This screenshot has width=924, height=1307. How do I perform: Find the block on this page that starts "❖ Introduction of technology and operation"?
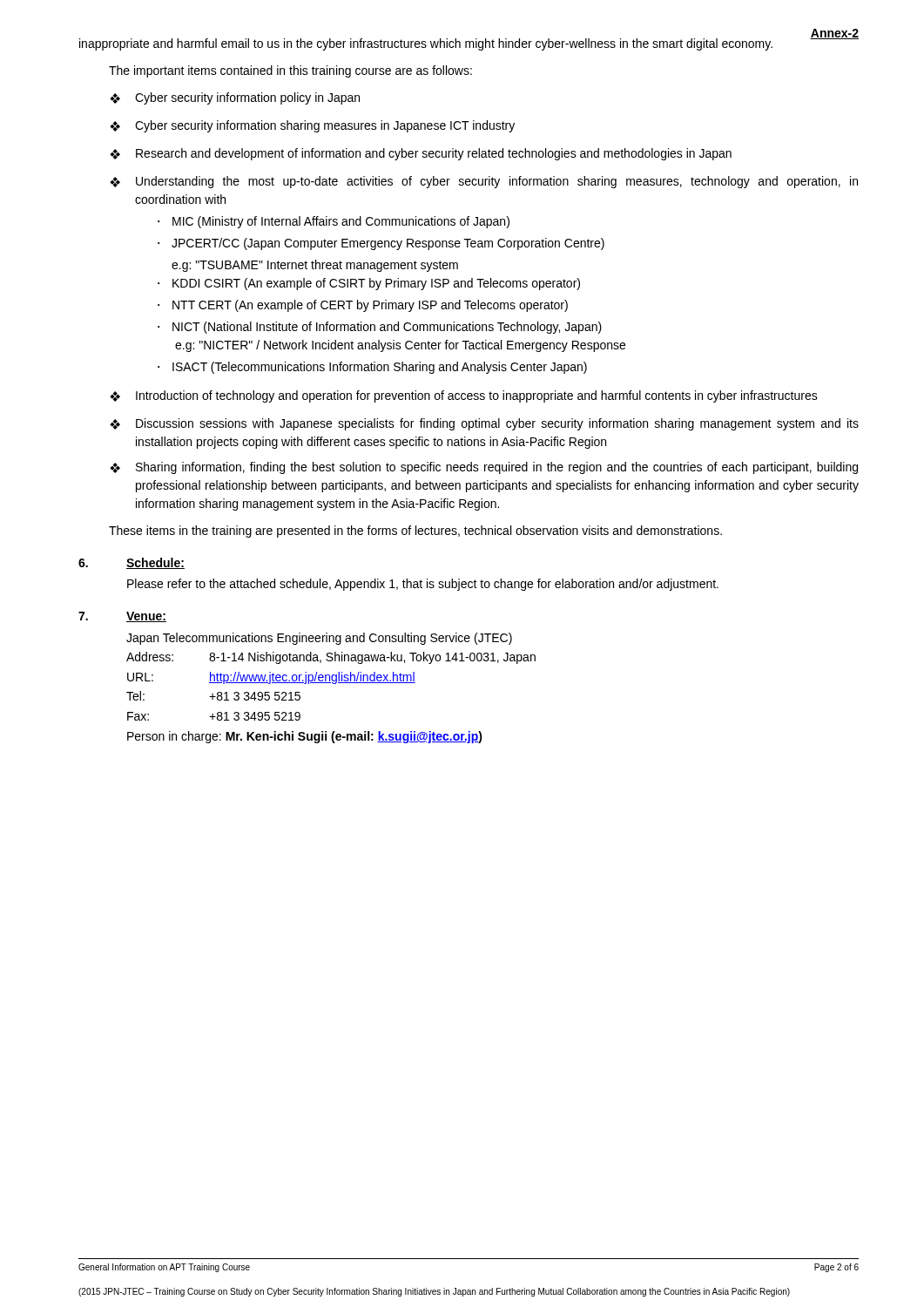pos(484,397)
